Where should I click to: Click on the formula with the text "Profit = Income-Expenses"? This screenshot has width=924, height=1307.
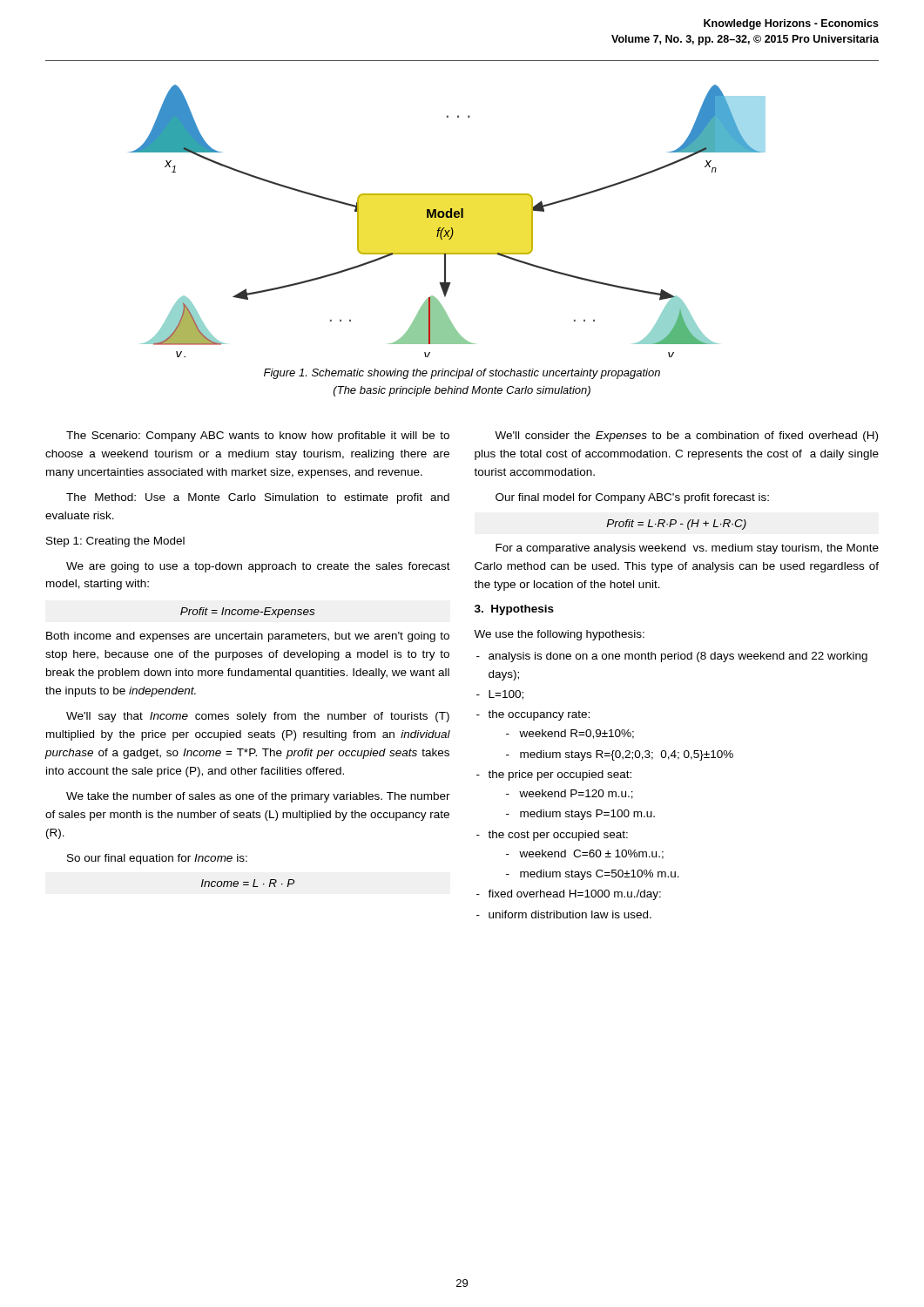pos(248,612)
